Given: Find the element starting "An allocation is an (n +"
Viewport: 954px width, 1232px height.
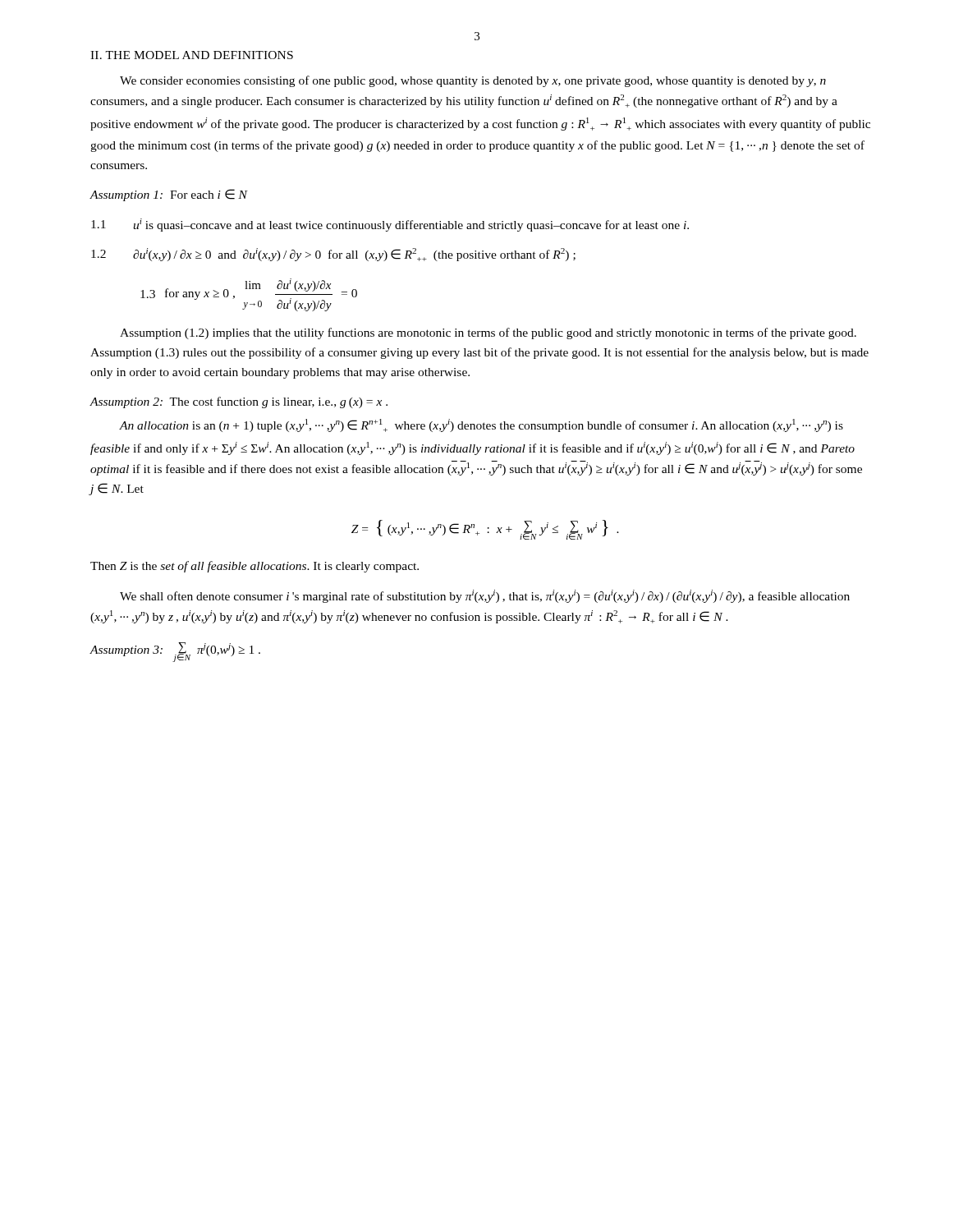Looking at the screenshot, I should click(x=476, y=456).
